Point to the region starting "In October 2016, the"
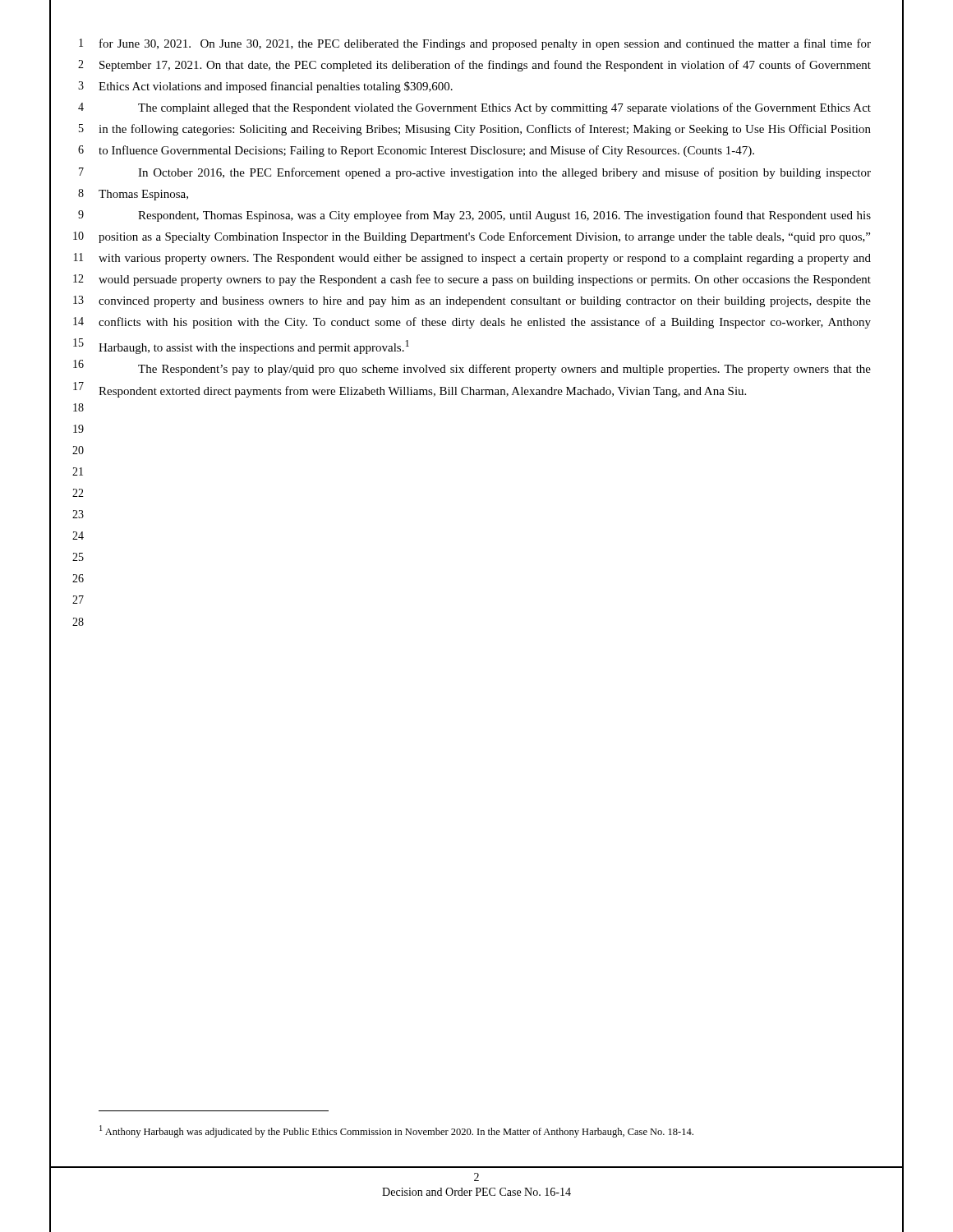953x1232 pixels. (485, 183)
